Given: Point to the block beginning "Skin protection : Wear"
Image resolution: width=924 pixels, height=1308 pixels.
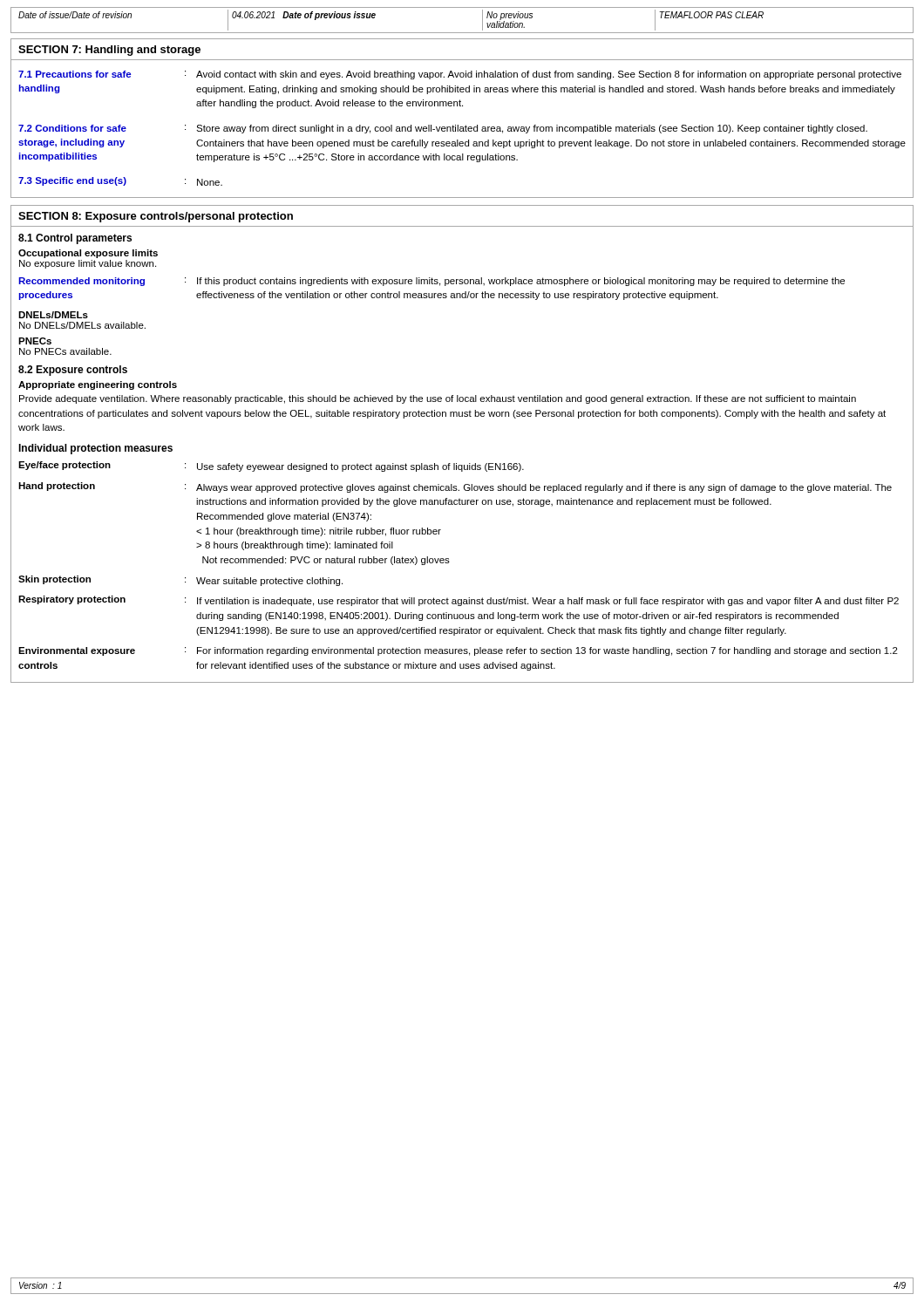Looking at the screenshot, I should [x=61, y=580].
